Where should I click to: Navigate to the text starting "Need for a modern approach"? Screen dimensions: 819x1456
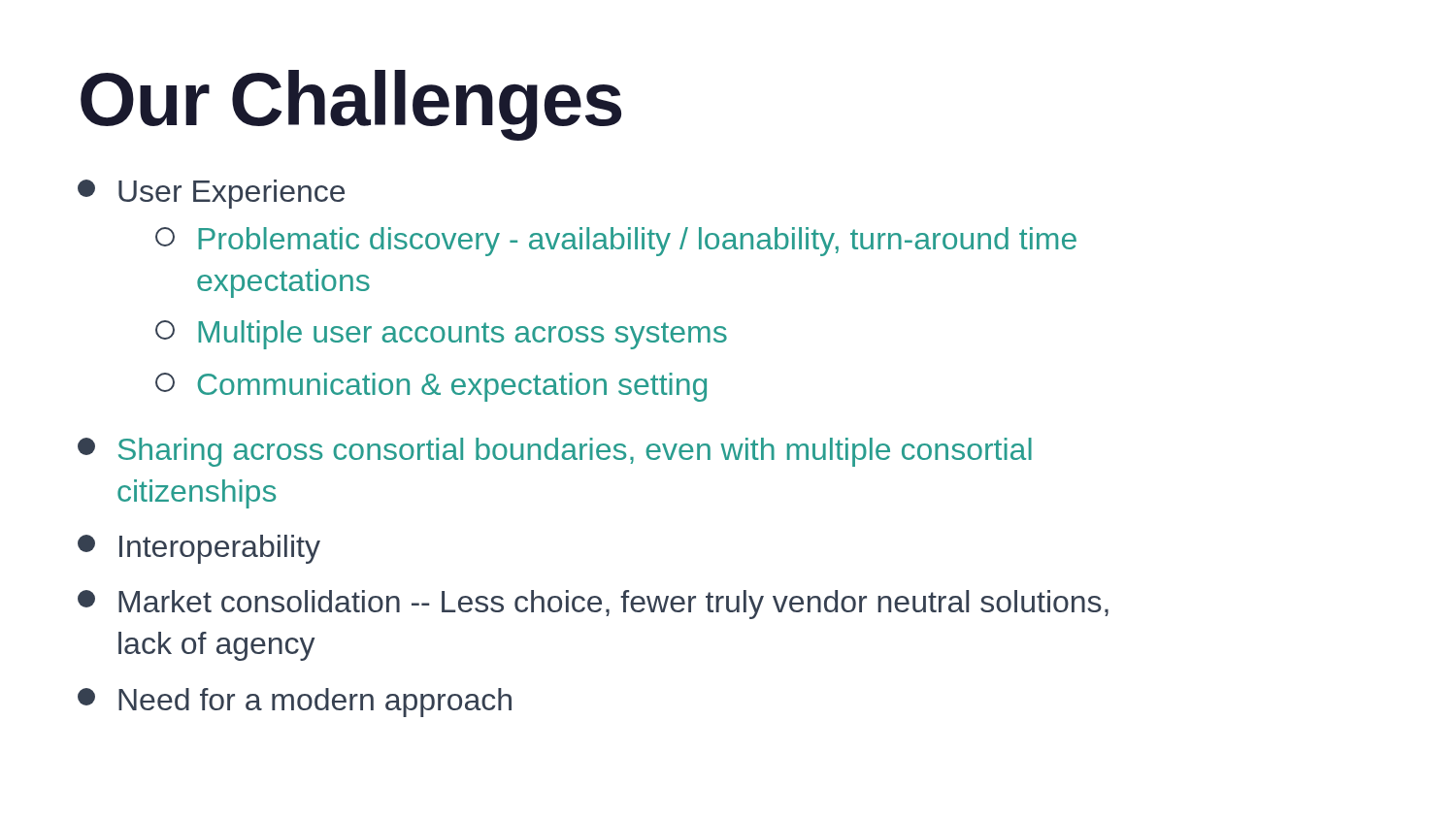tap(295, 703)
